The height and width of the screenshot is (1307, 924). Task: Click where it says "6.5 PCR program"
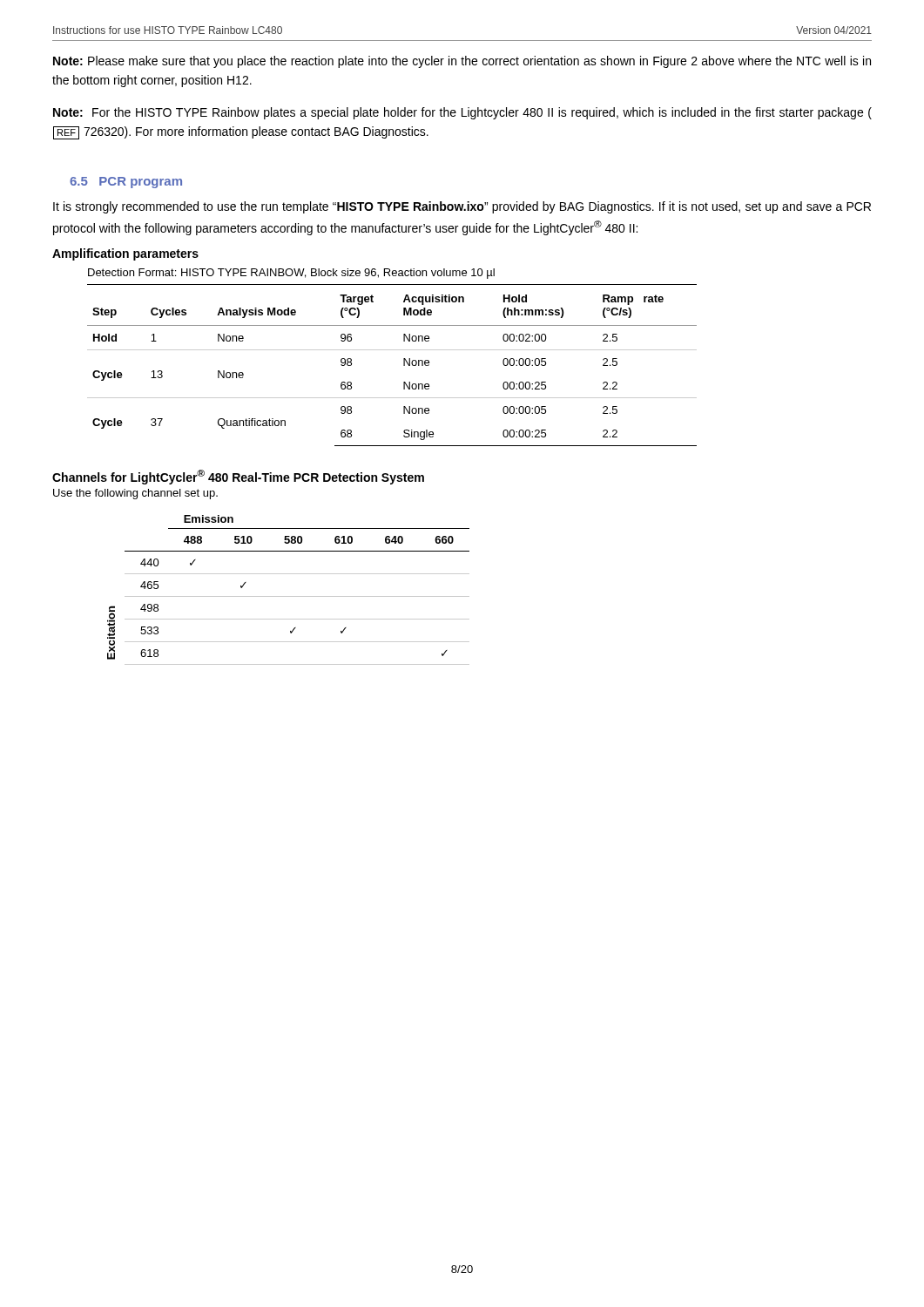(126, 181)
